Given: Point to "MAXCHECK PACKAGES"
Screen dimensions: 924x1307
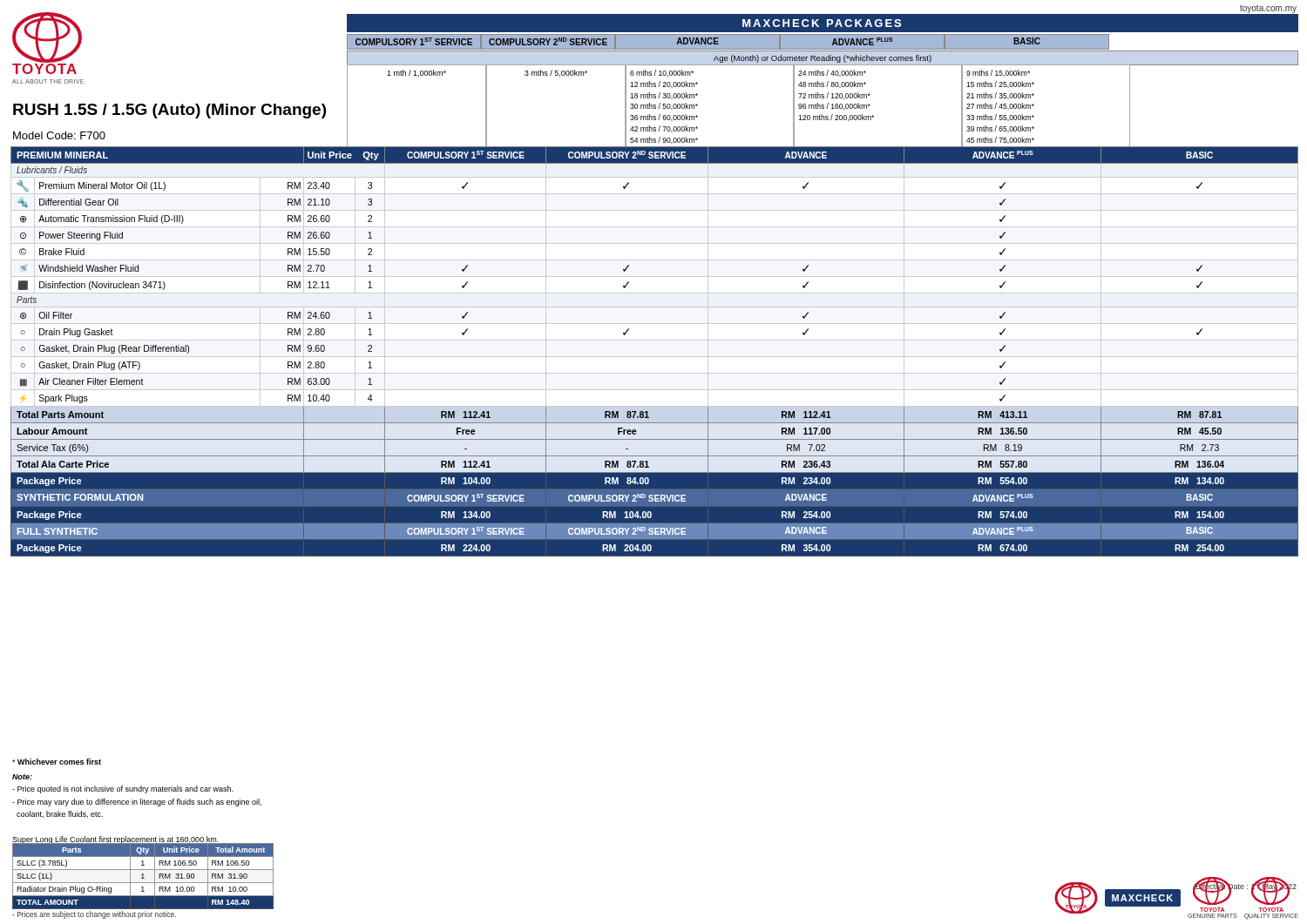Looking at the screenshot, I should [x=822, y=23].
